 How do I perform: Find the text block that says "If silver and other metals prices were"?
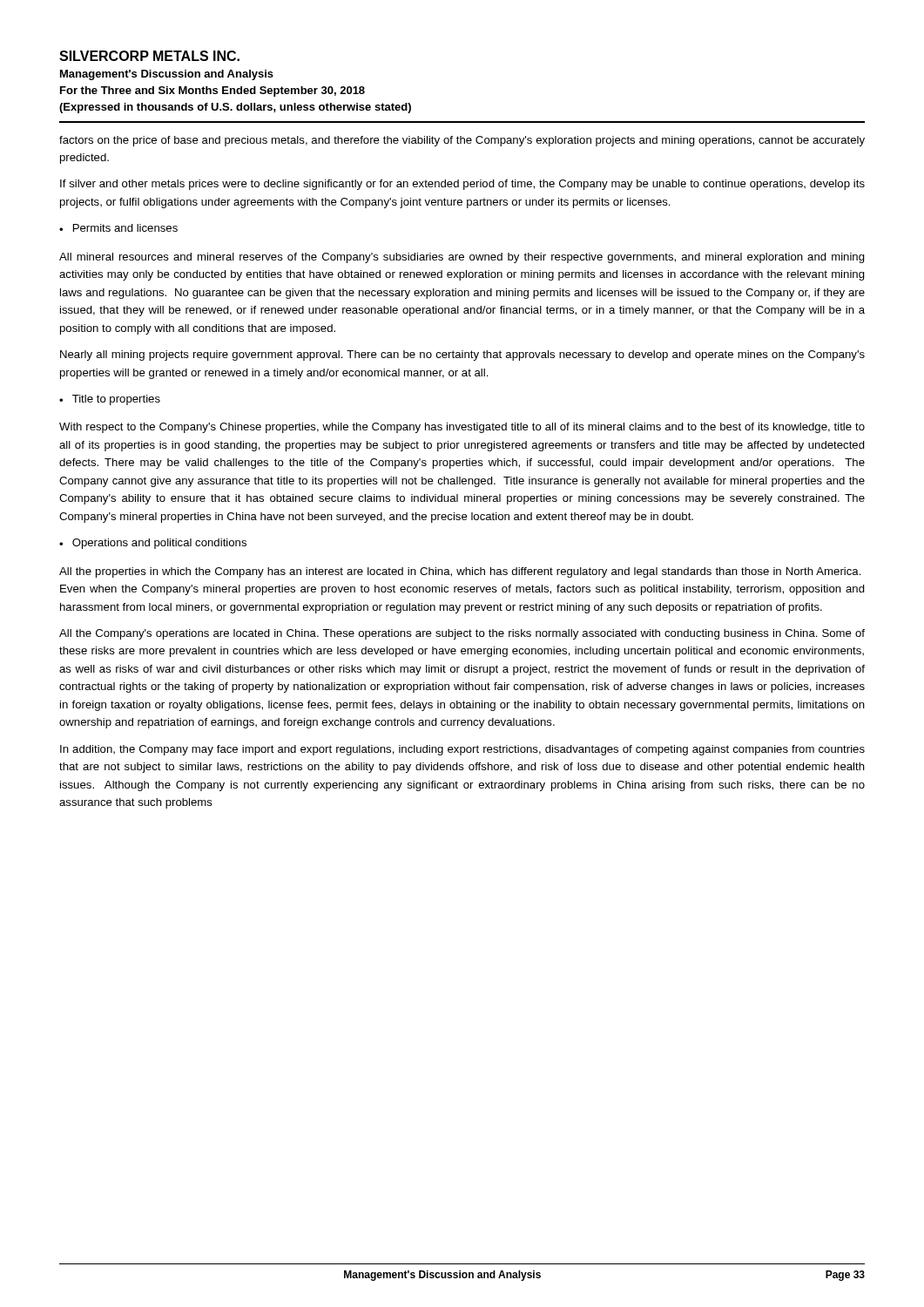point(462,193)
